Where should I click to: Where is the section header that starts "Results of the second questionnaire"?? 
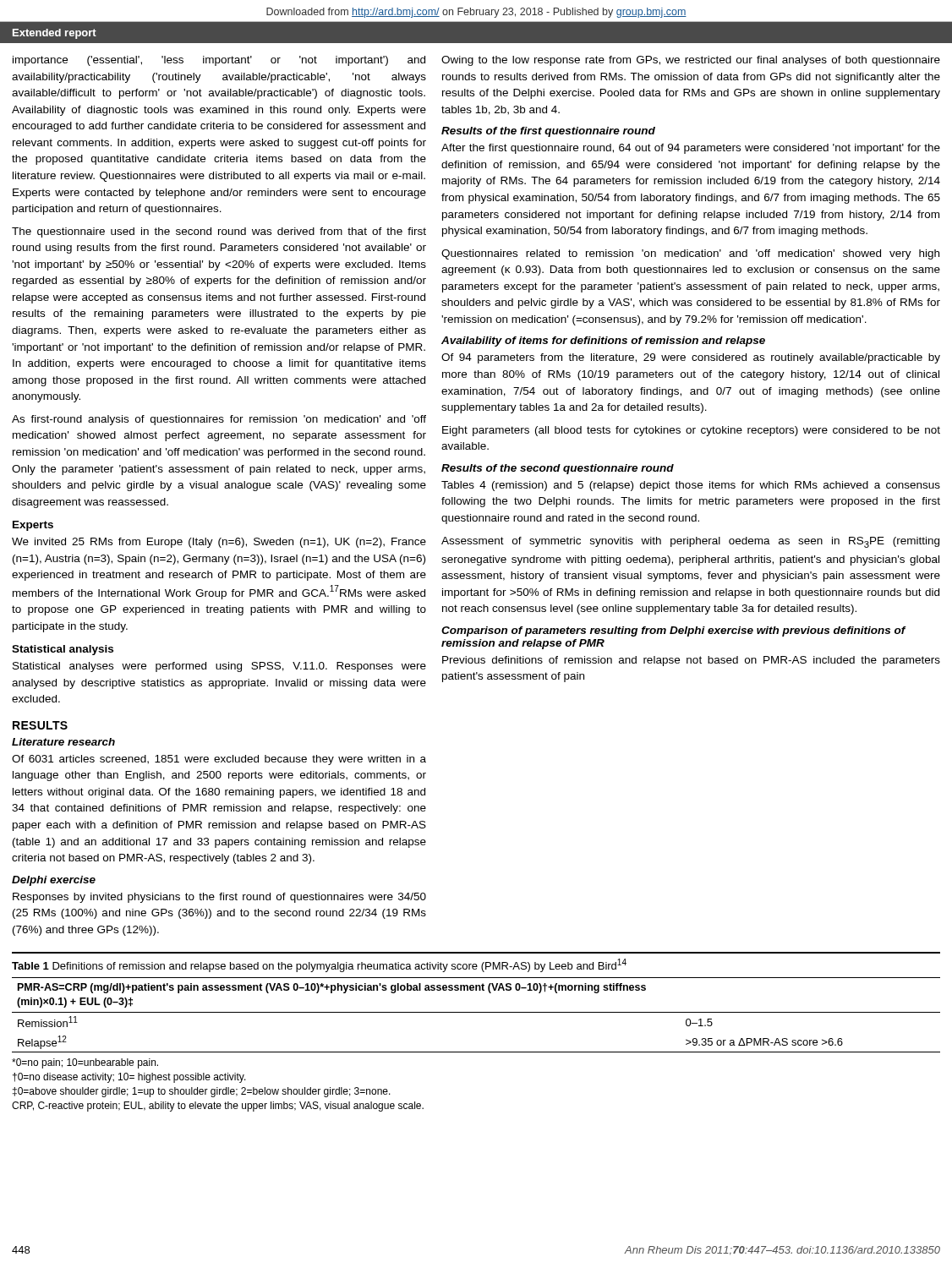tap(557, 468)
